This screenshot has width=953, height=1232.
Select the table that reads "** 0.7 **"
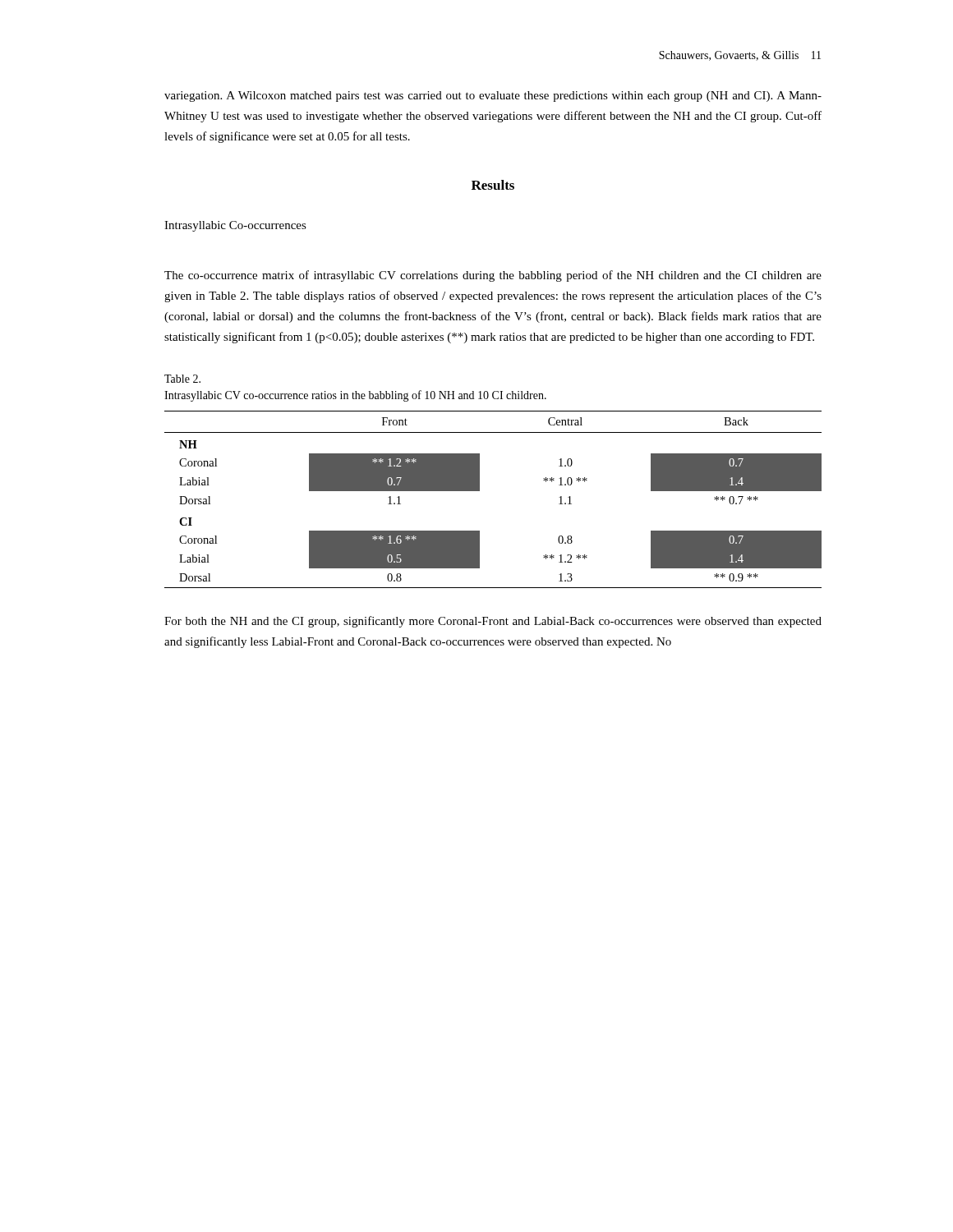(493, 500)
